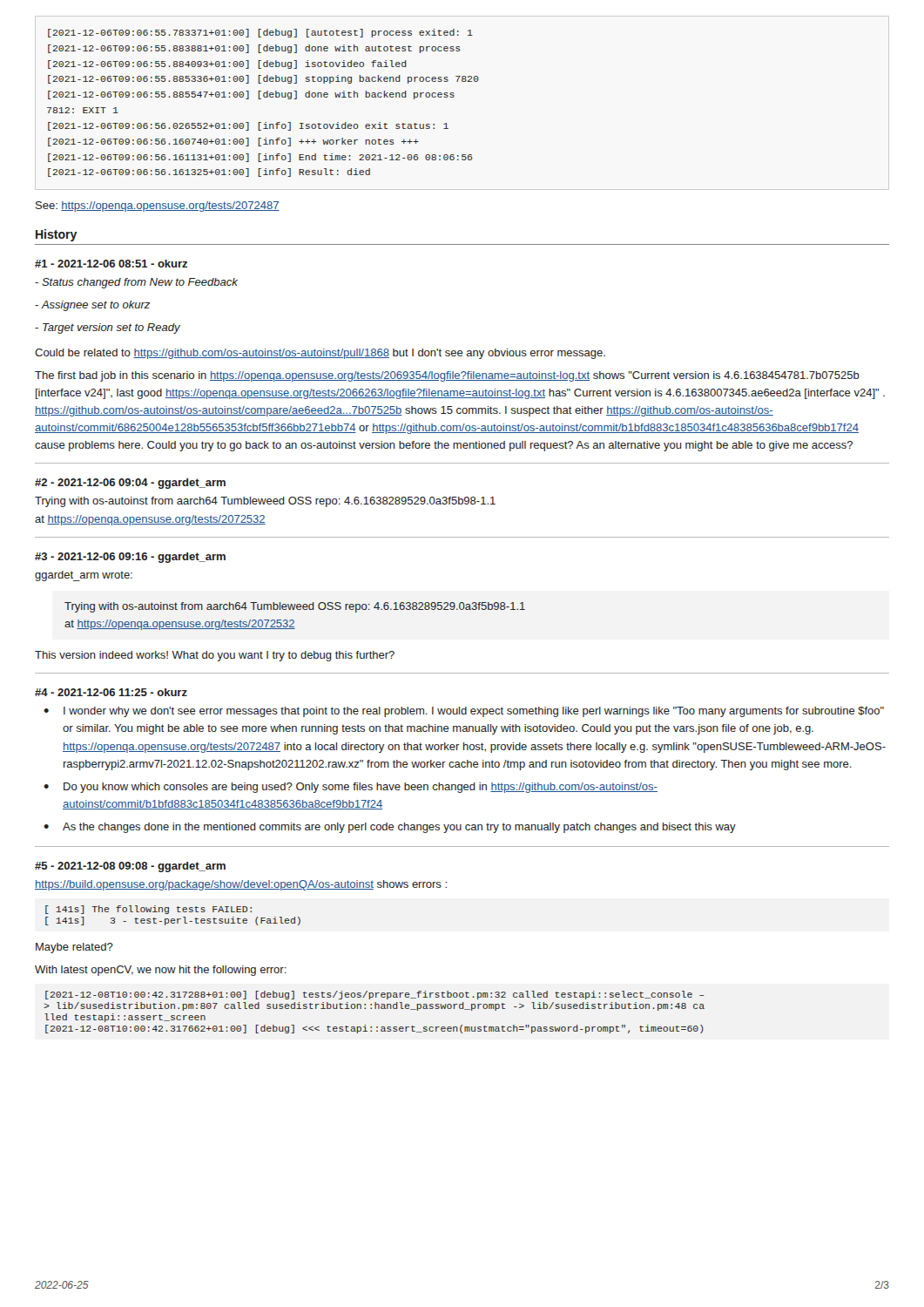924x1307 pixels.
Task: Locate the text that says "See: https://openqa.opensuse.org/tests/2072487"
Action: click(157, 205)
